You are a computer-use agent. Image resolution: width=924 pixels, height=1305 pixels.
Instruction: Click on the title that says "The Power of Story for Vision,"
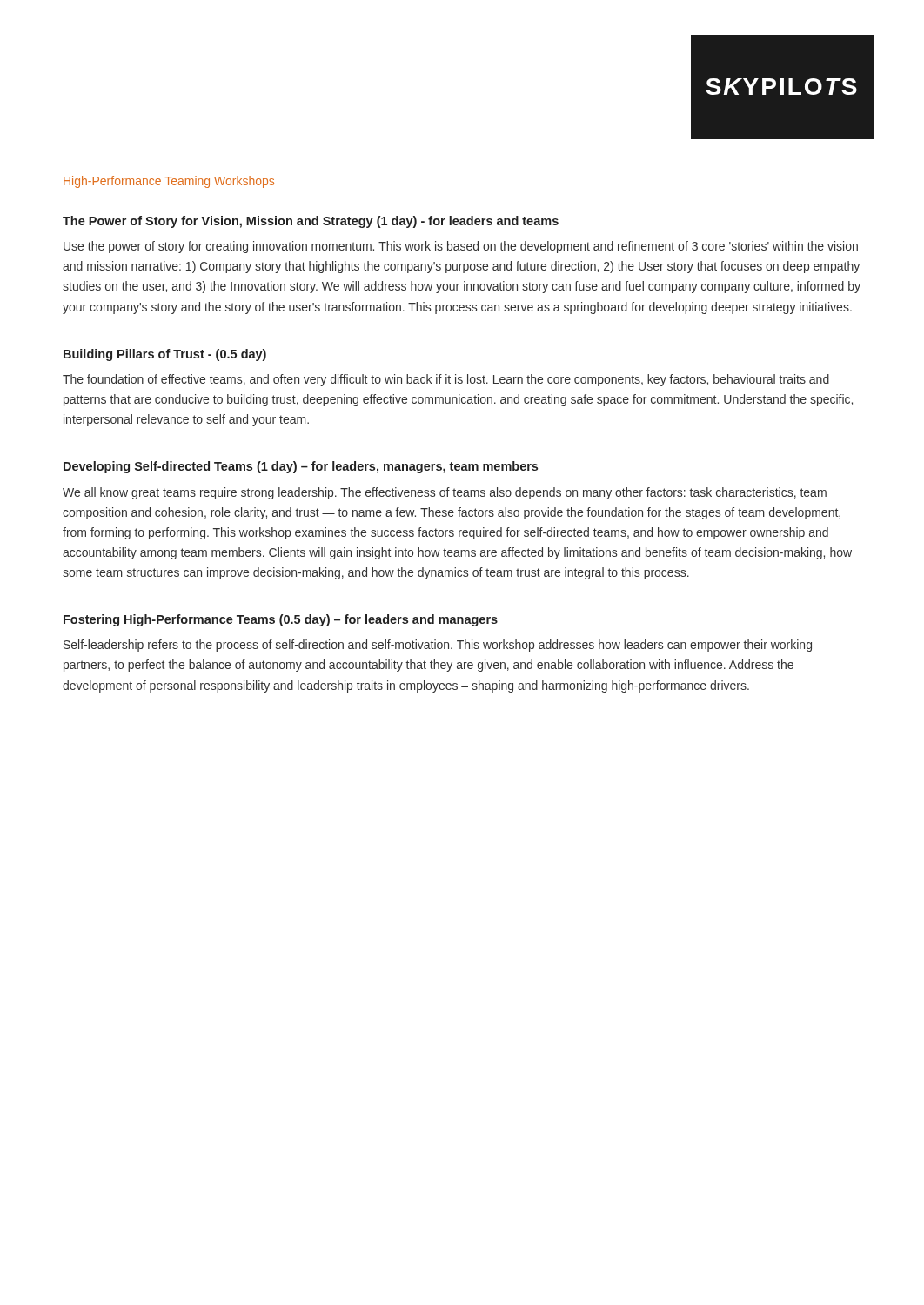[x=311, y=221]
